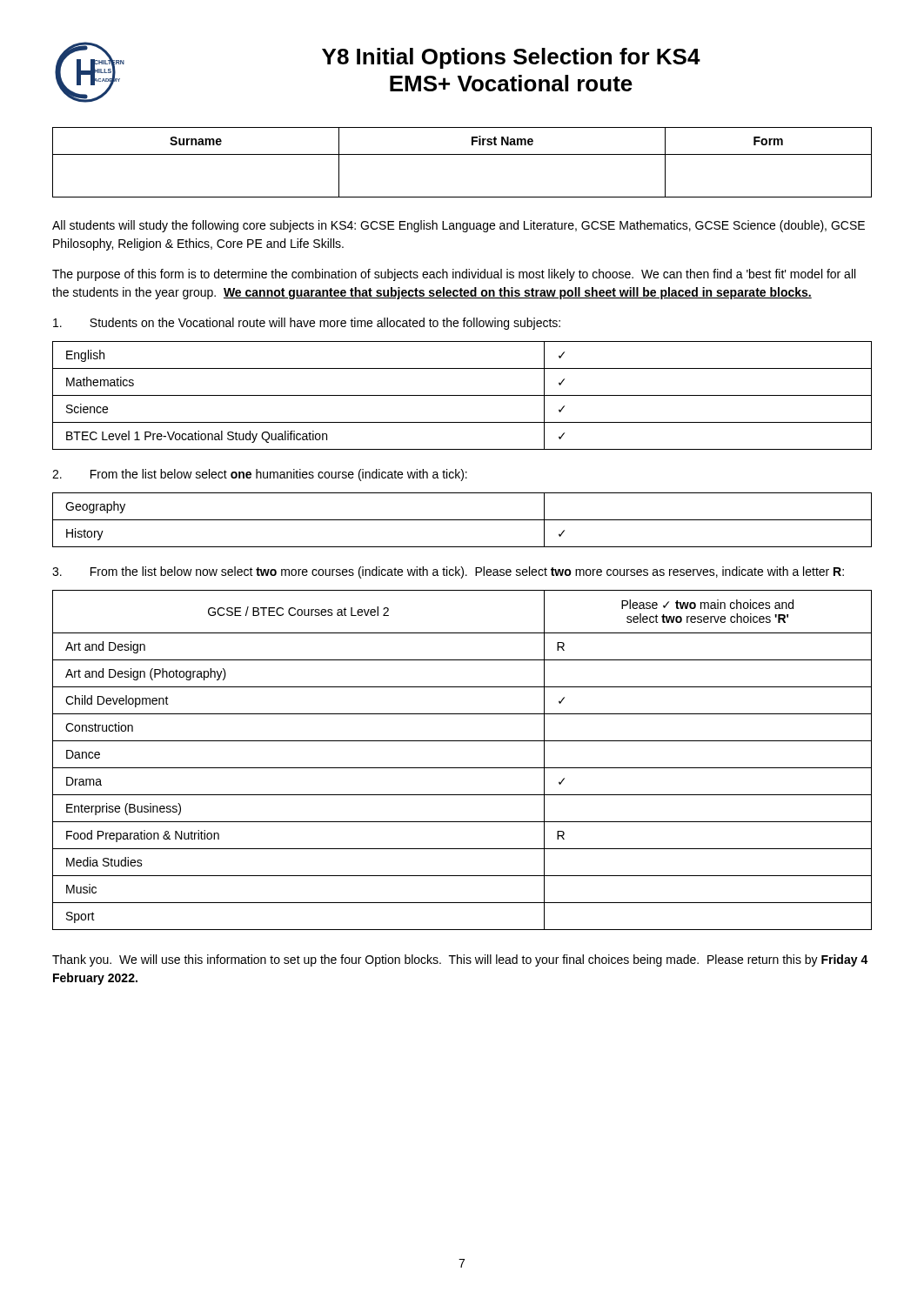The image size is (924, 1305).
Task: Locate the block of text that opens with "2. From the list below select one"
Action: point(260,474)
